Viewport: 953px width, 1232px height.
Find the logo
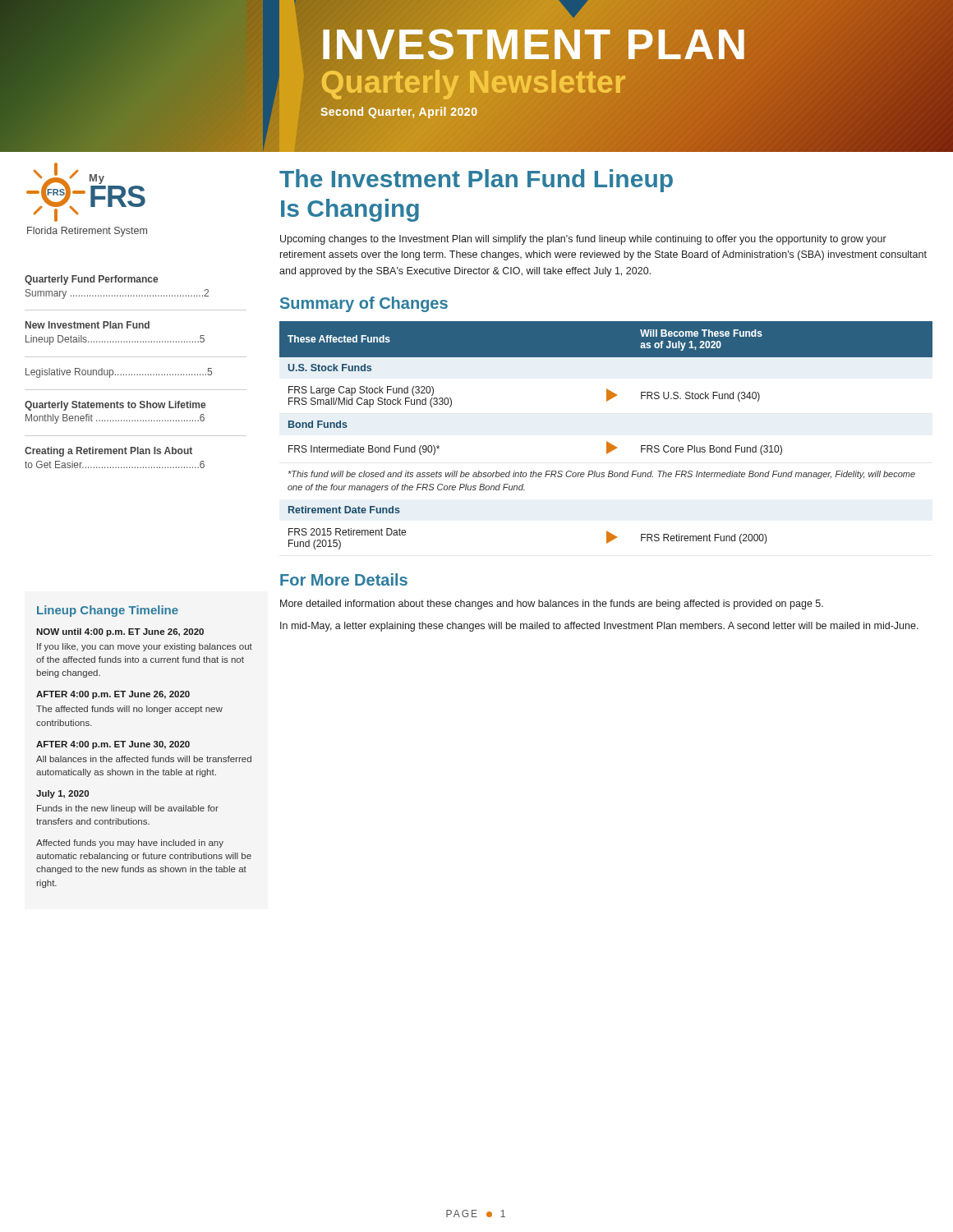tap(87, 200)
